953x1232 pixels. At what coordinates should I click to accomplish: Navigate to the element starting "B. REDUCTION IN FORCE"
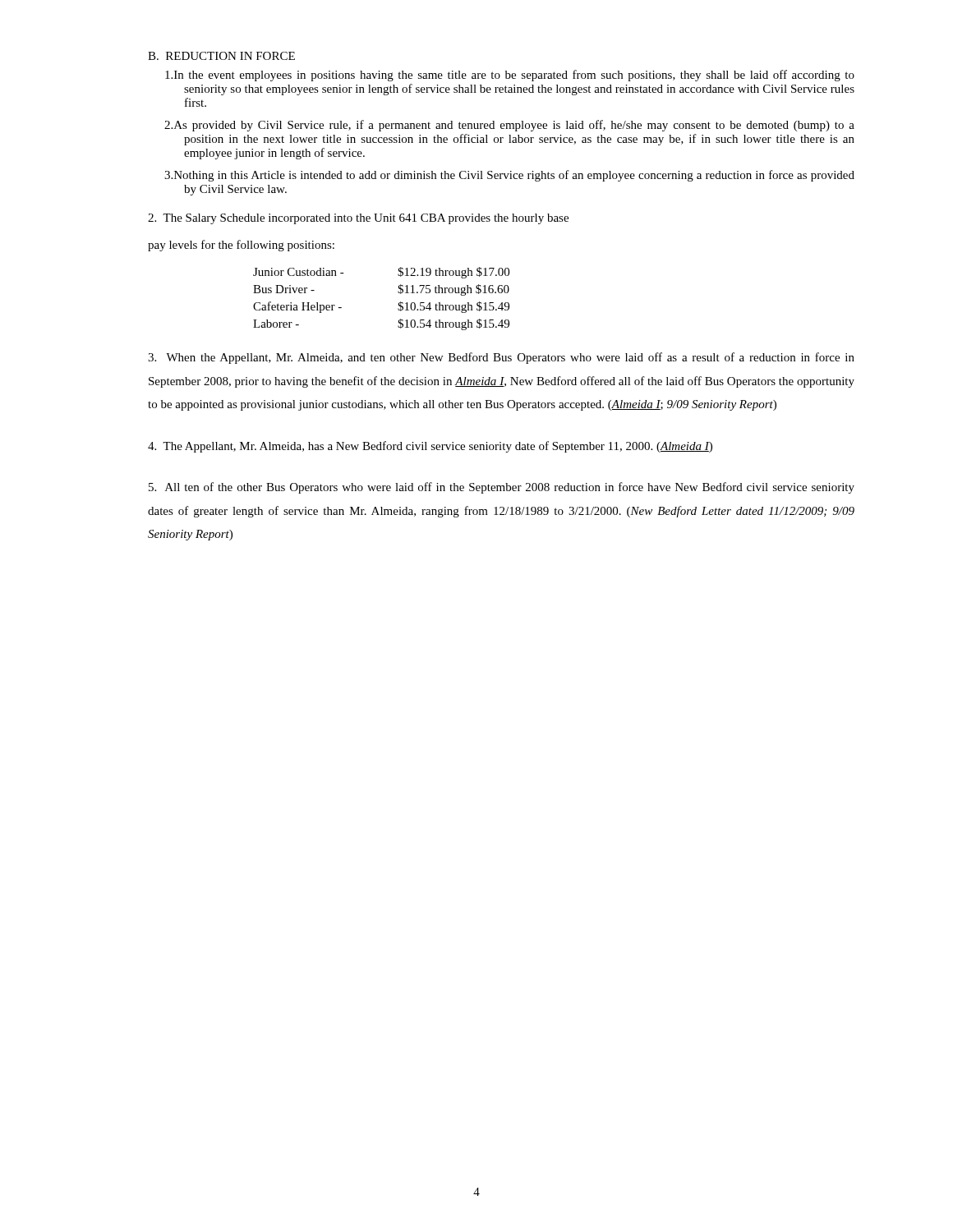[222, 56]
